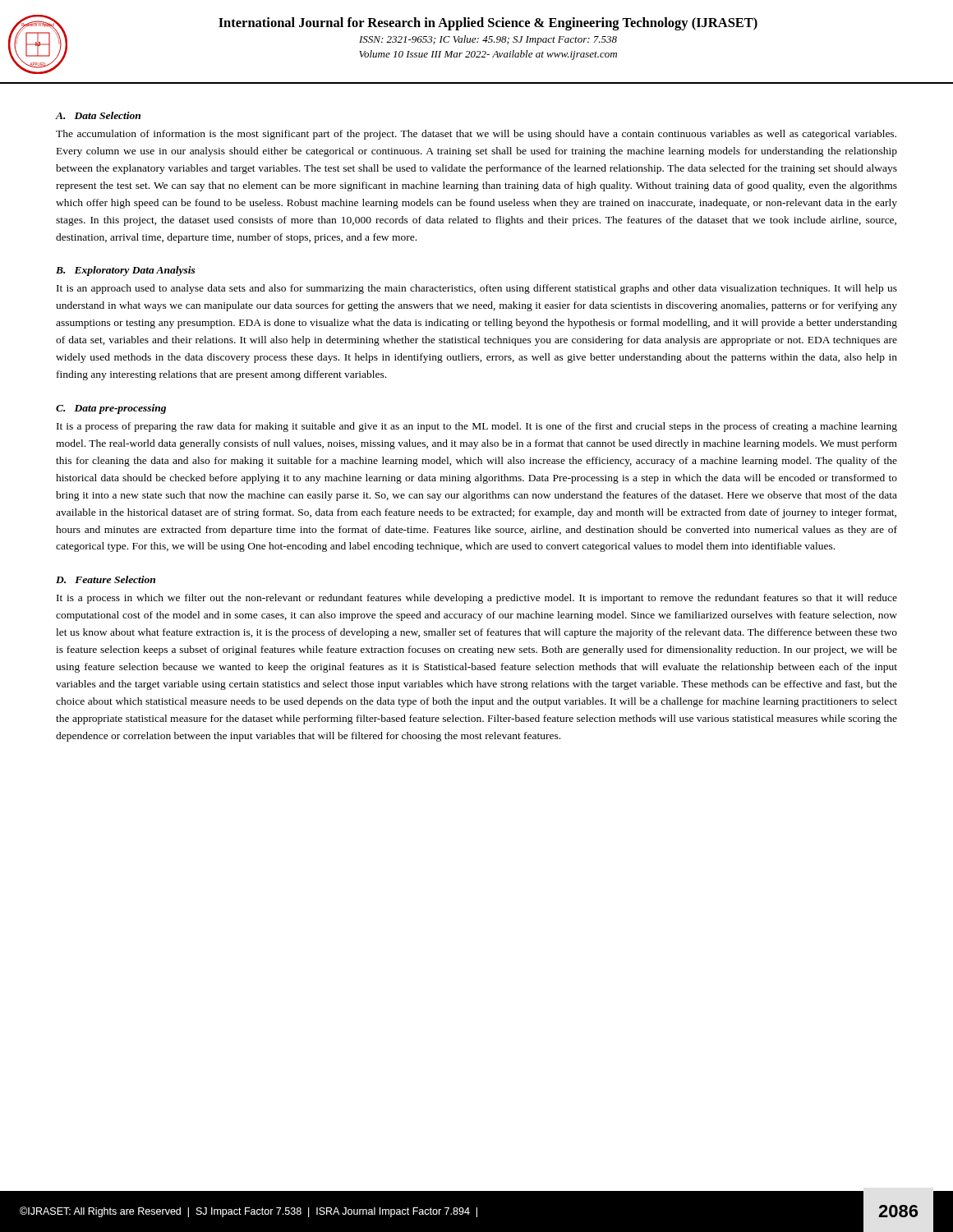Select the text starting "D. Feature Selection"
Screen dimensions: 1232x953
tap(106, 580)
